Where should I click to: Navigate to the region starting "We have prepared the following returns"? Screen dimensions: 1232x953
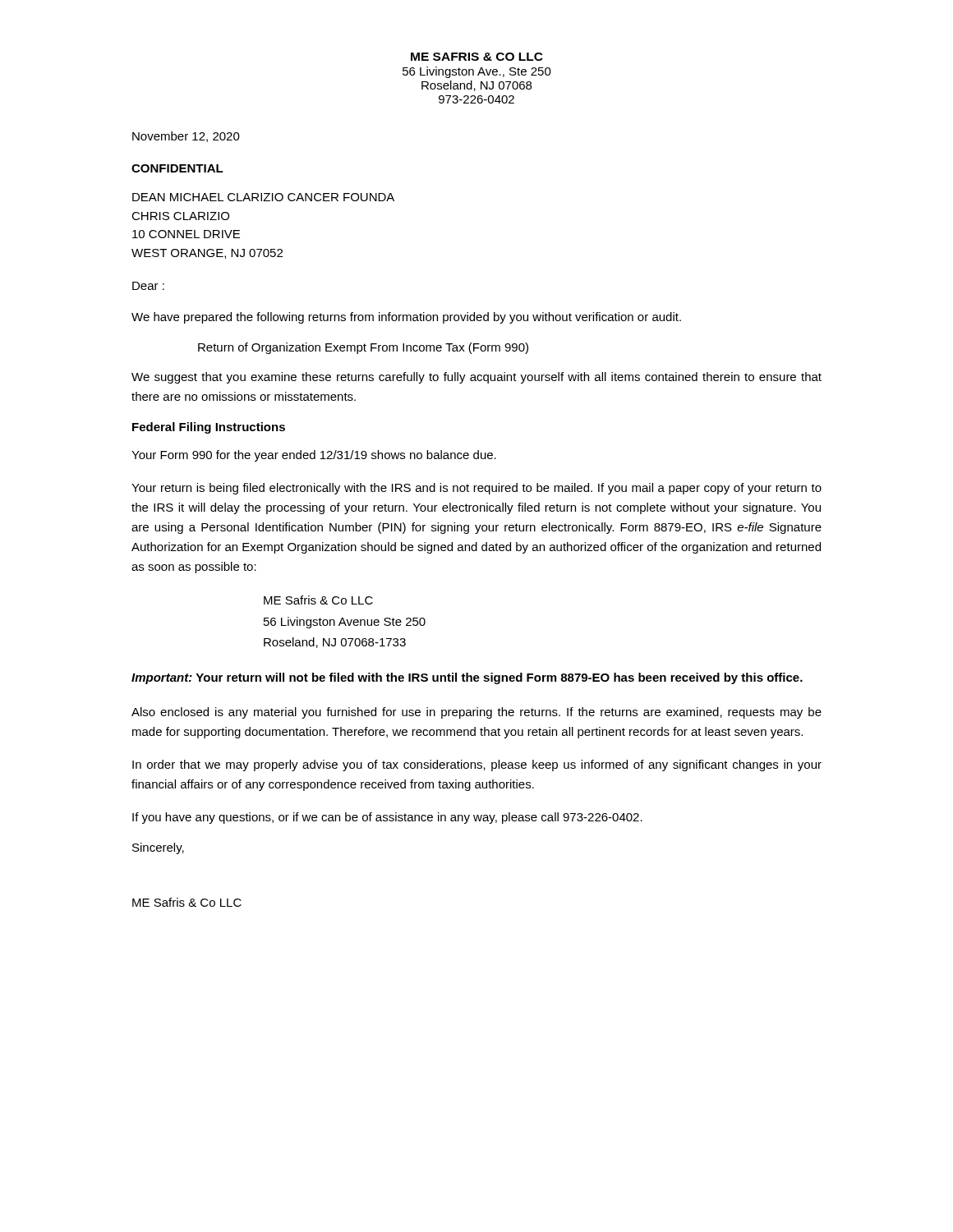coord(407,317)
